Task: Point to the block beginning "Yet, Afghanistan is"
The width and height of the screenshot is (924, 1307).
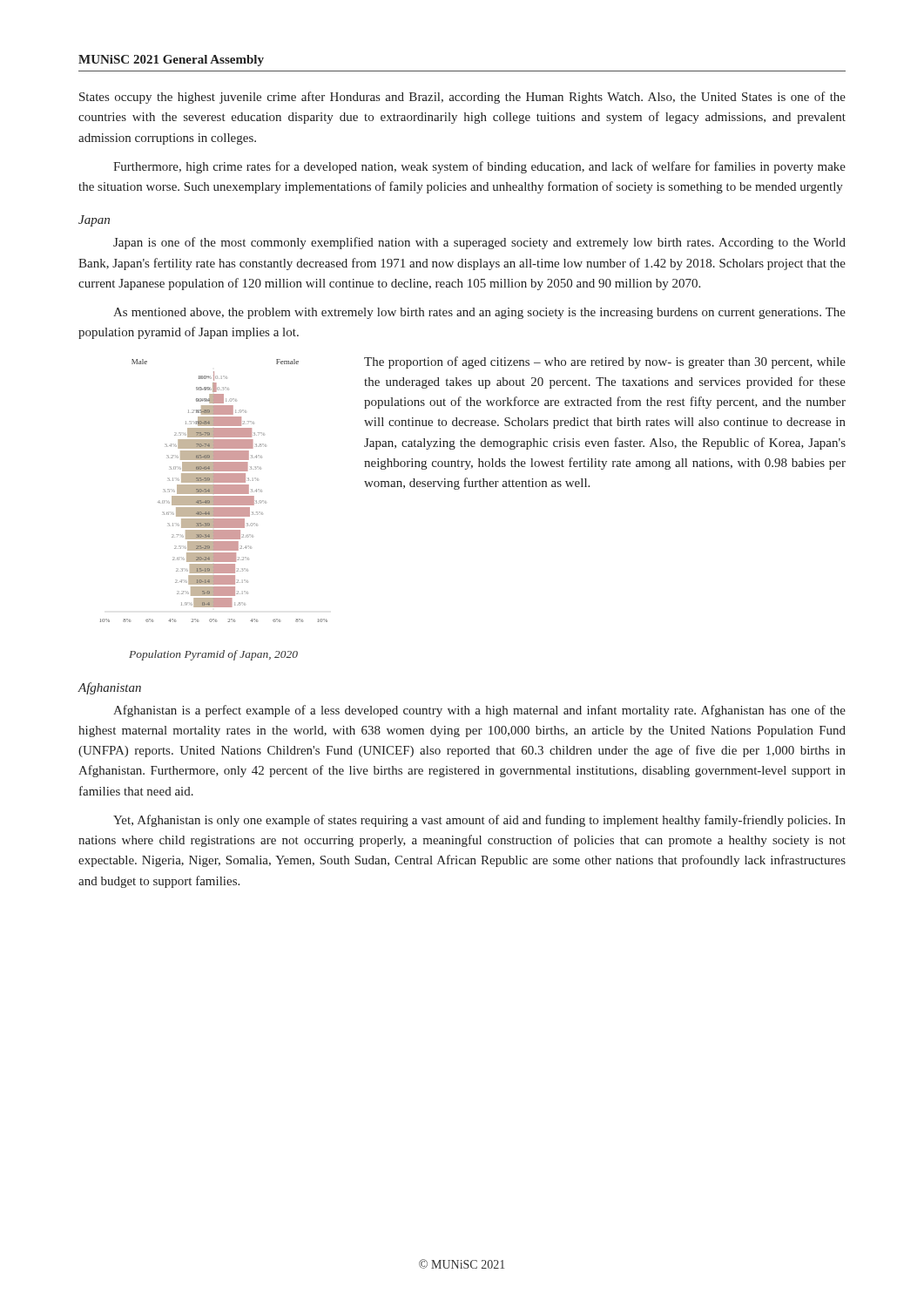Action: [x=462, y=850]
